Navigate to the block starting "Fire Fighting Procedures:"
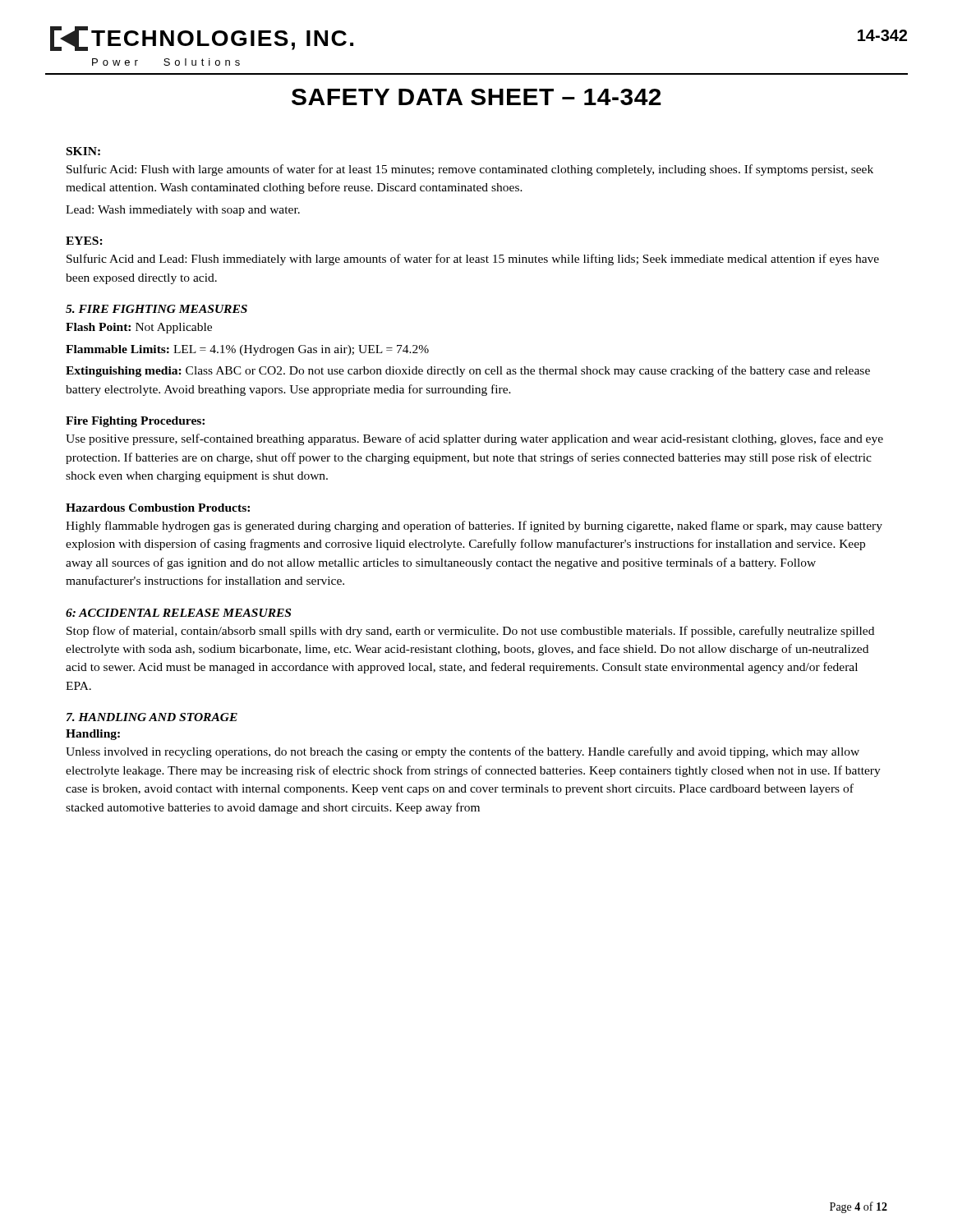This screenshot has height=1232, width=953. (136, 420)
